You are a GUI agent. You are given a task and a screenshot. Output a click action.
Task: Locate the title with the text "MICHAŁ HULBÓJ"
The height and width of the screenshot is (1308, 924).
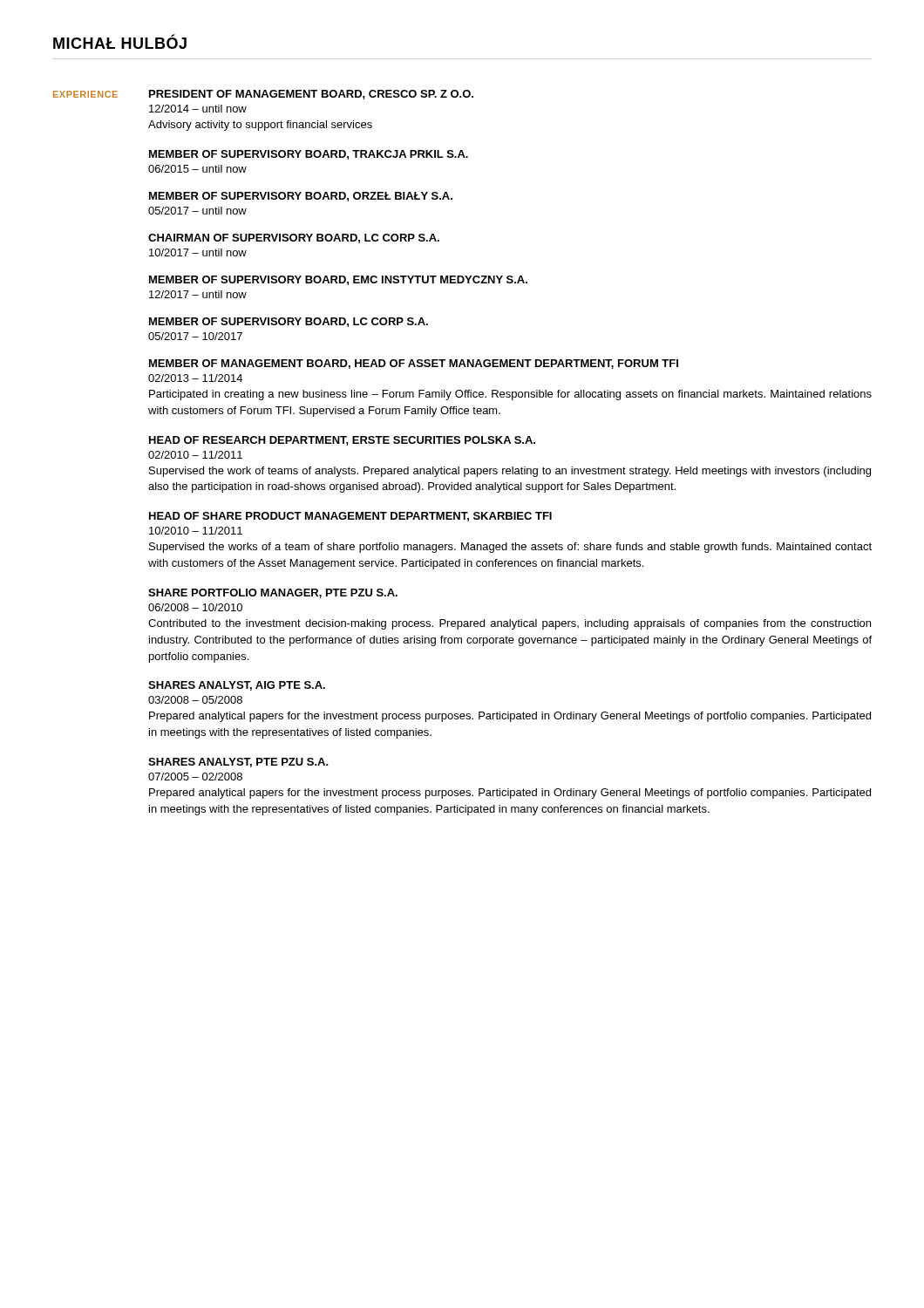click(120, 44)
